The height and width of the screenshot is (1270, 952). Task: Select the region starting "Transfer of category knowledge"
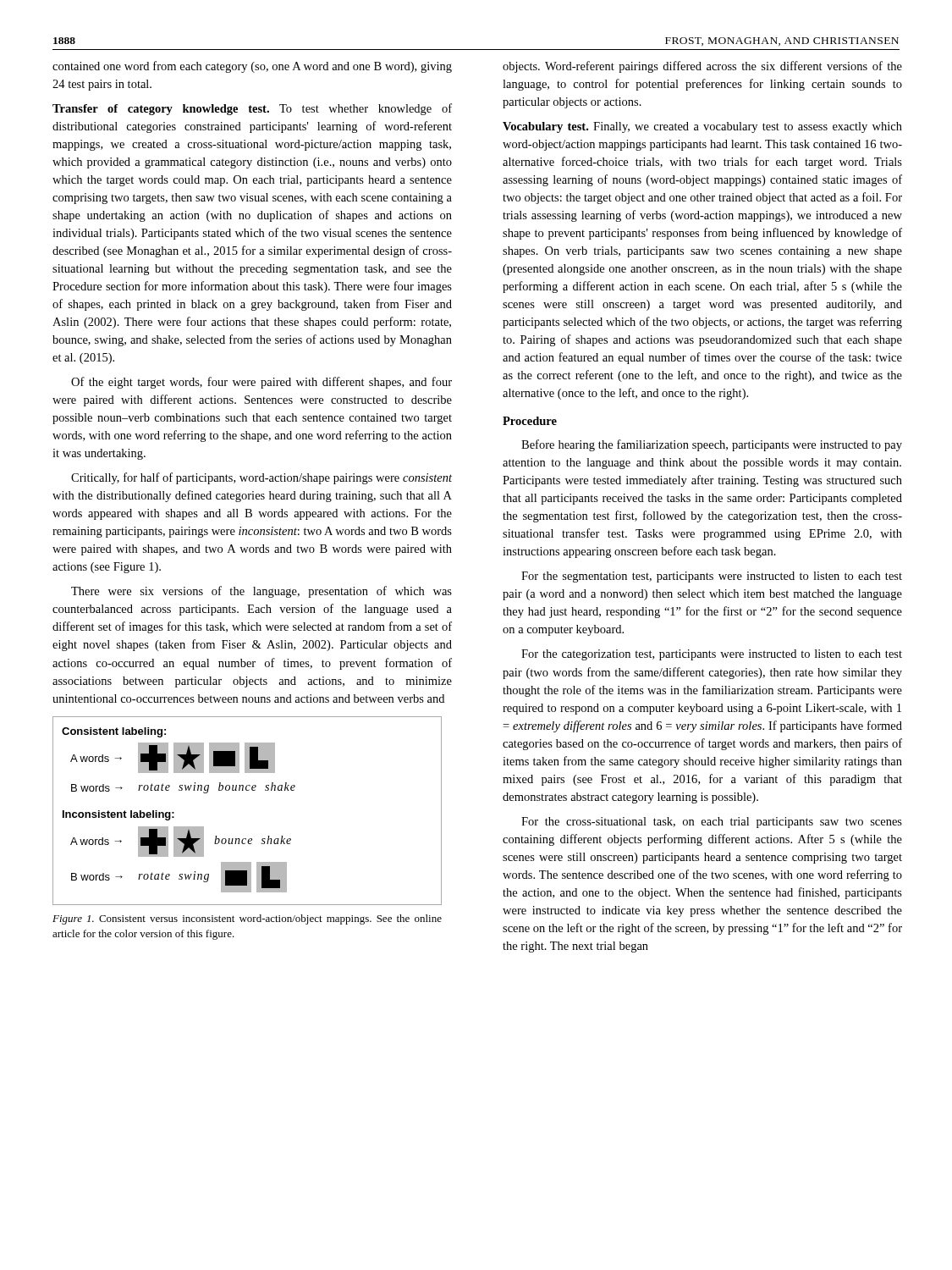tap(252, 233)
